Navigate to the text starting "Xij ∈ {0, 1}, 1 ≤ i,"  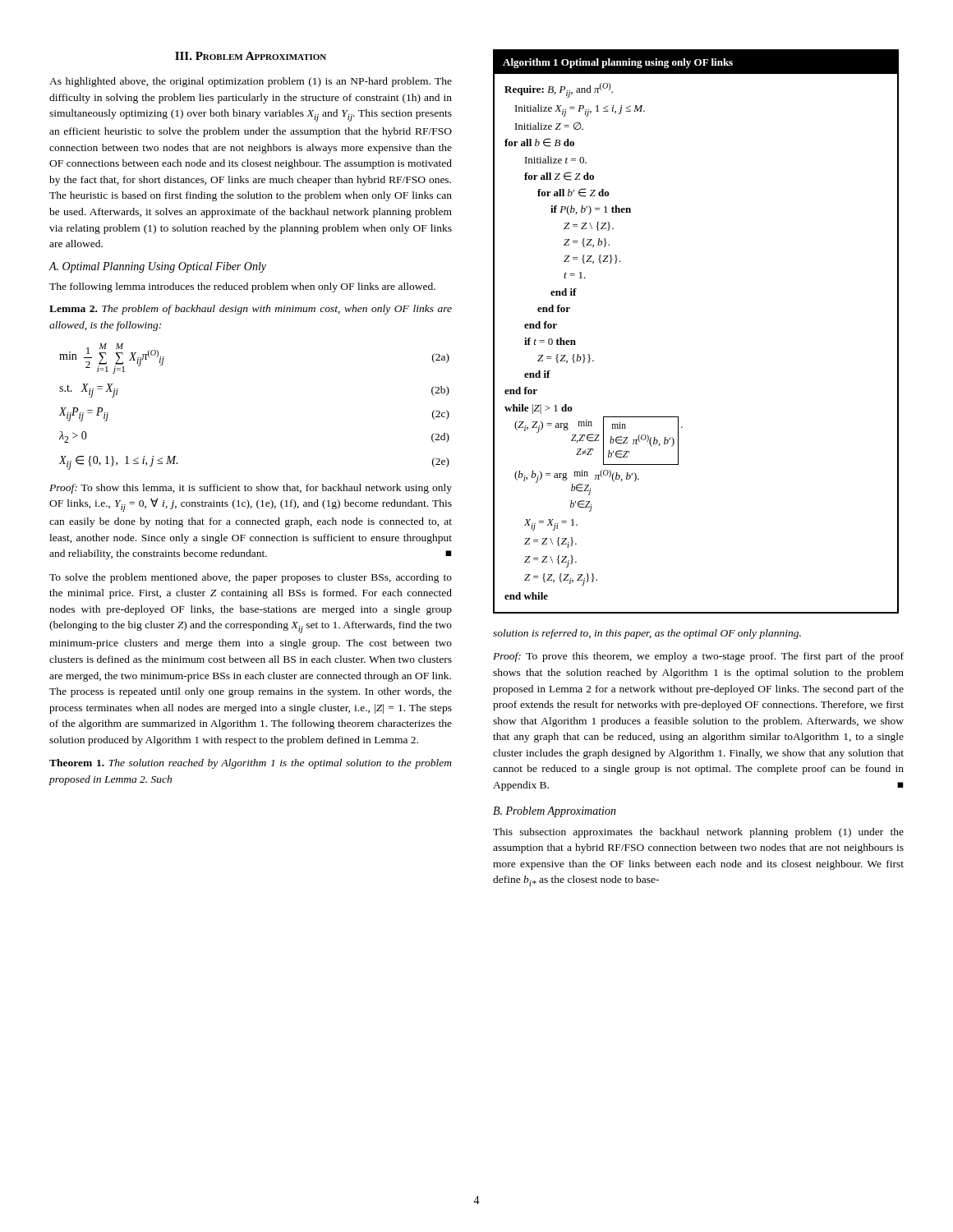(x=112, y=463)
